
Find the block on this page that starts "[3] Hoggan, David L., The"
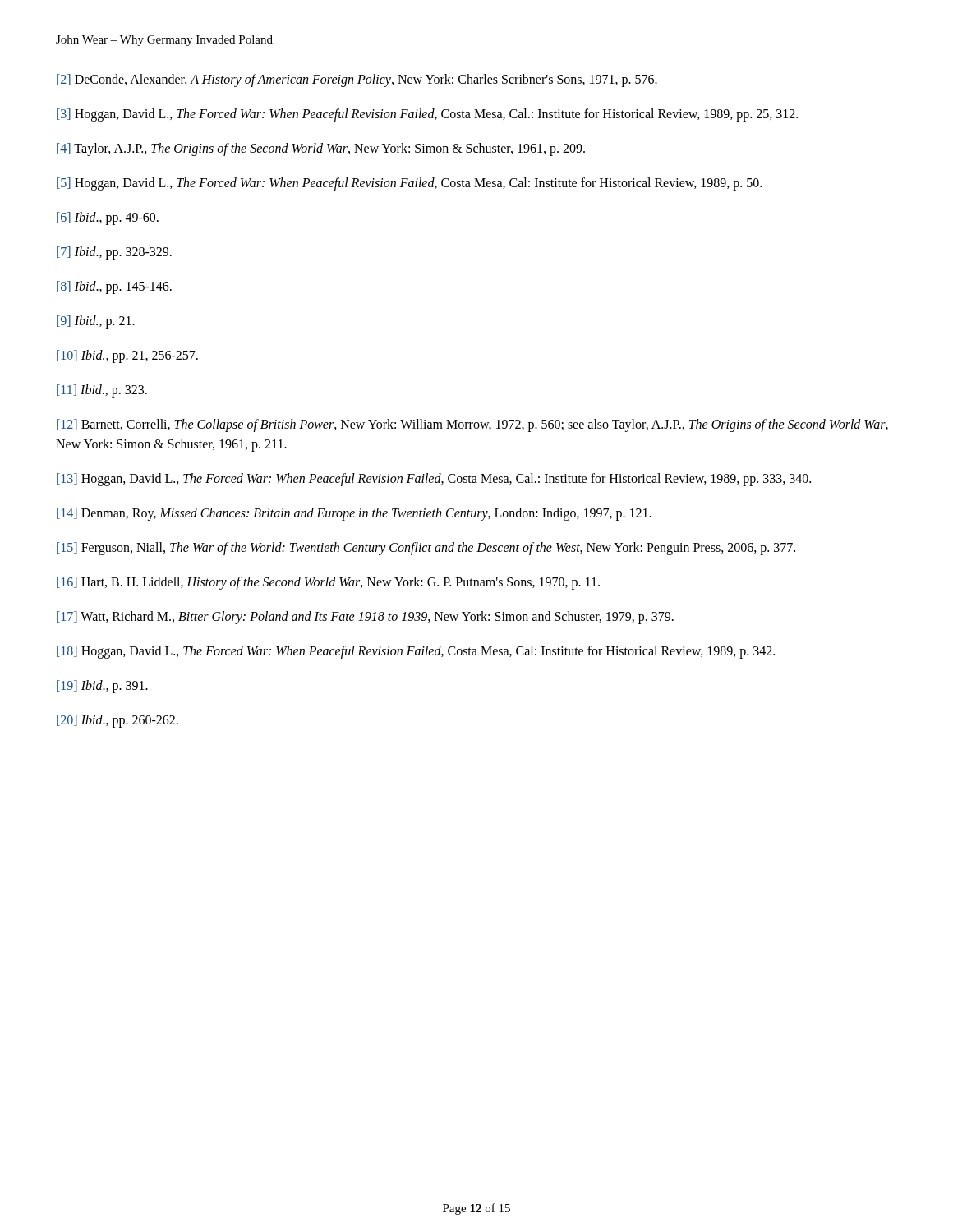coord(427,114)
